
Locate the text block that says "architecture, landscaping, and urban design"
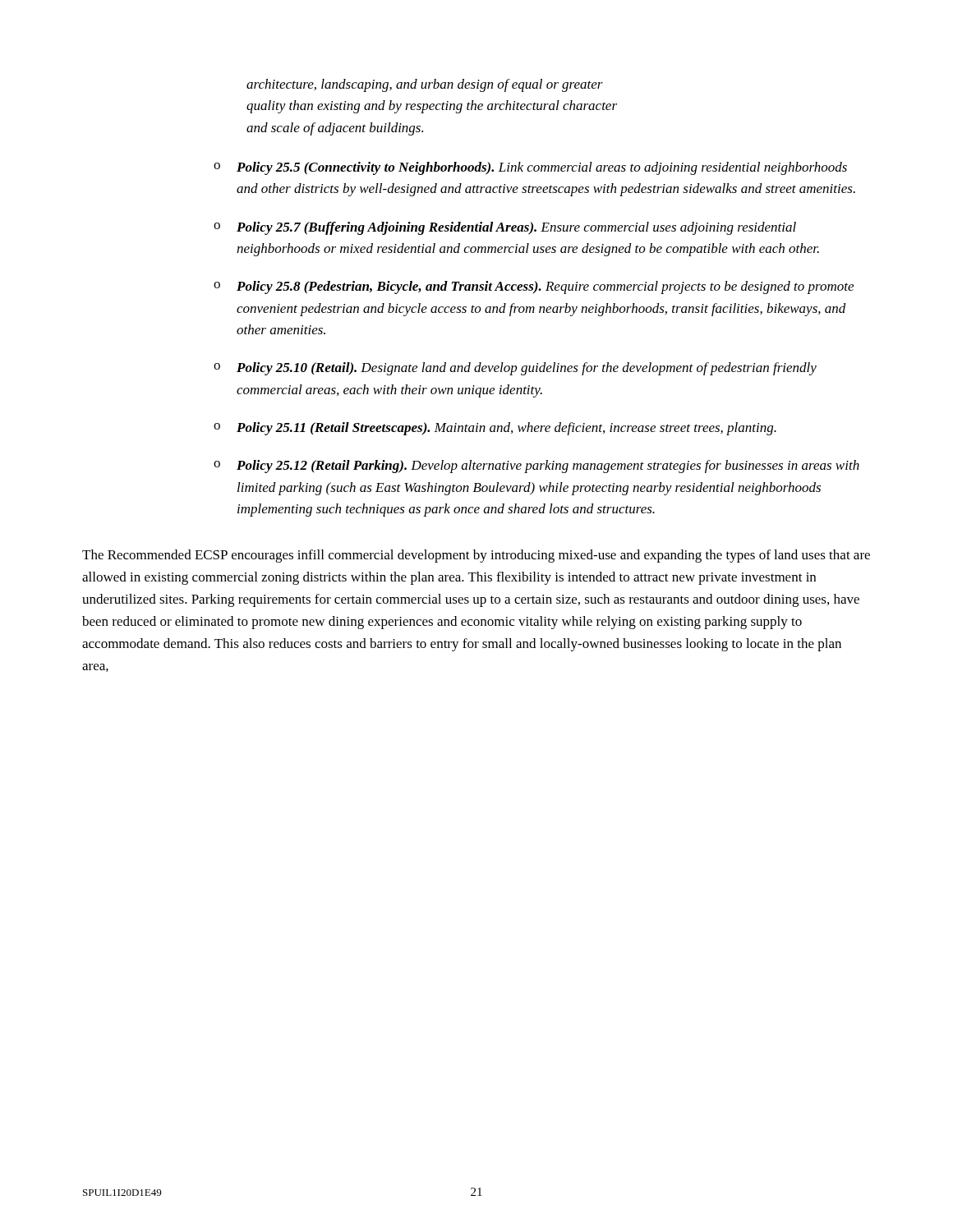[432, 106]
